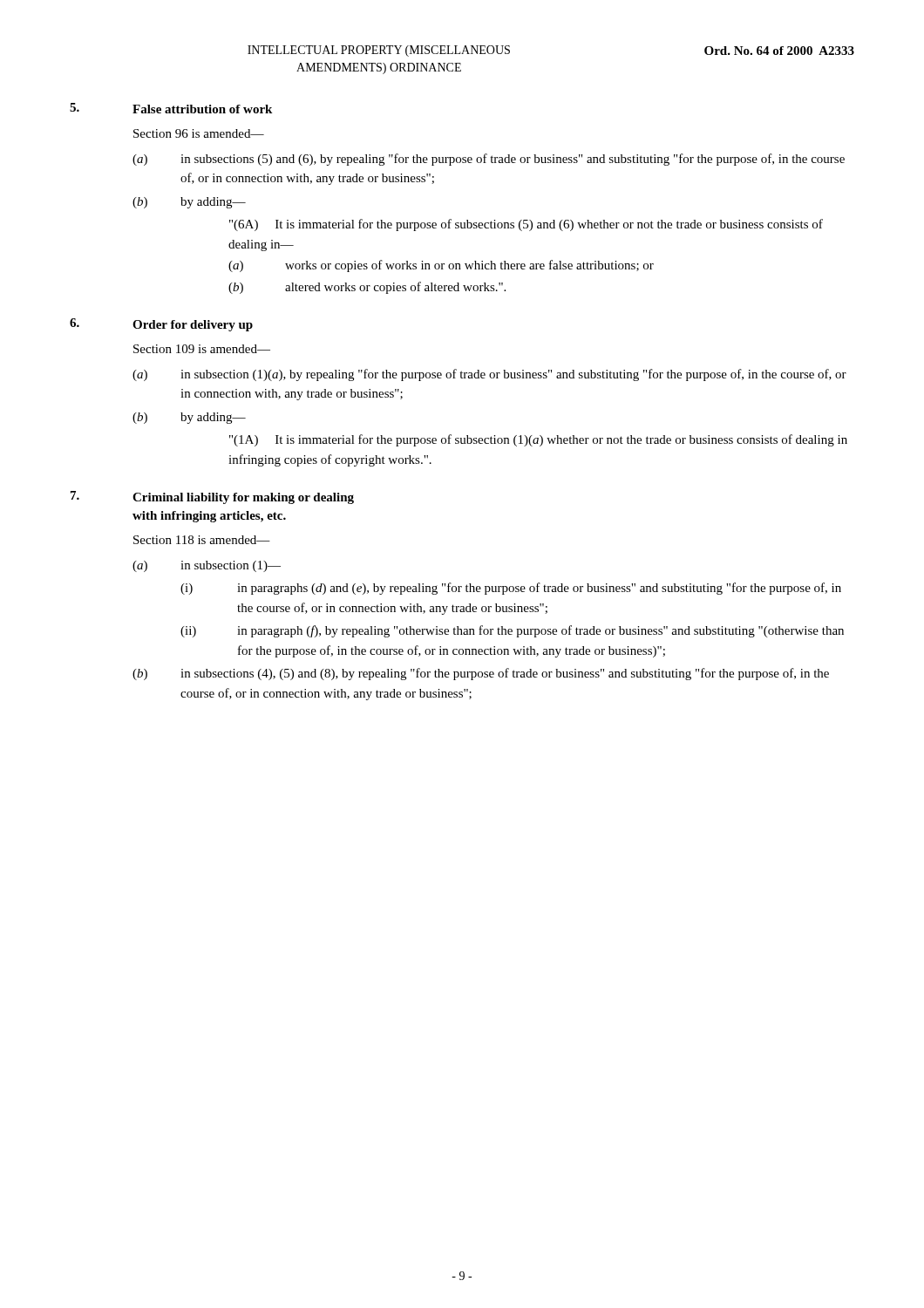
Task: Locate the list item containing "(i) in paragraphs (d) and (e), by repealing"
Action: click(x=517, y=598)
